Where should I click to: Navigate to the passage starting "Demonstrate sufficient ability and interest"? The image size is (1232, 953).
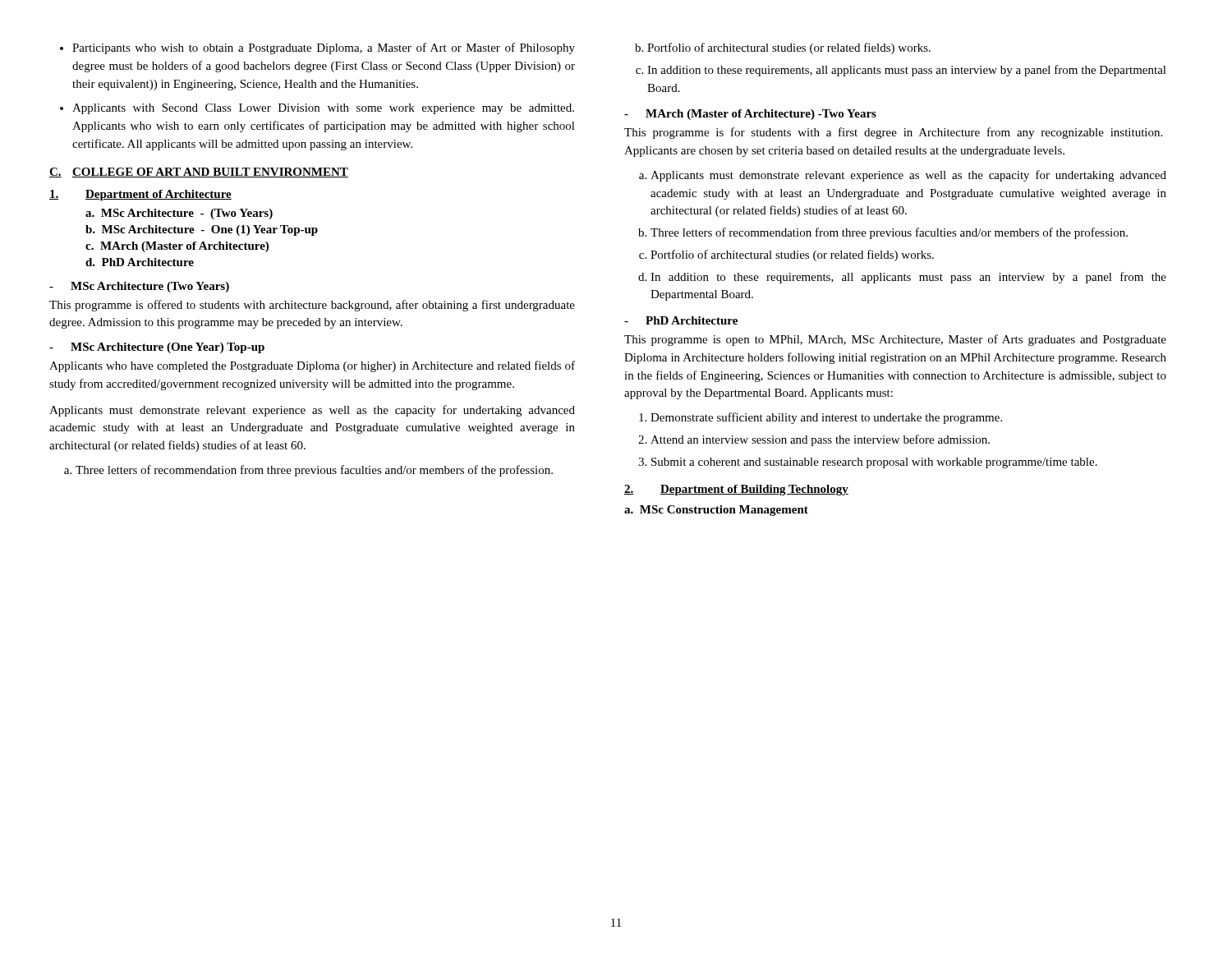click(x=895, y=440)
